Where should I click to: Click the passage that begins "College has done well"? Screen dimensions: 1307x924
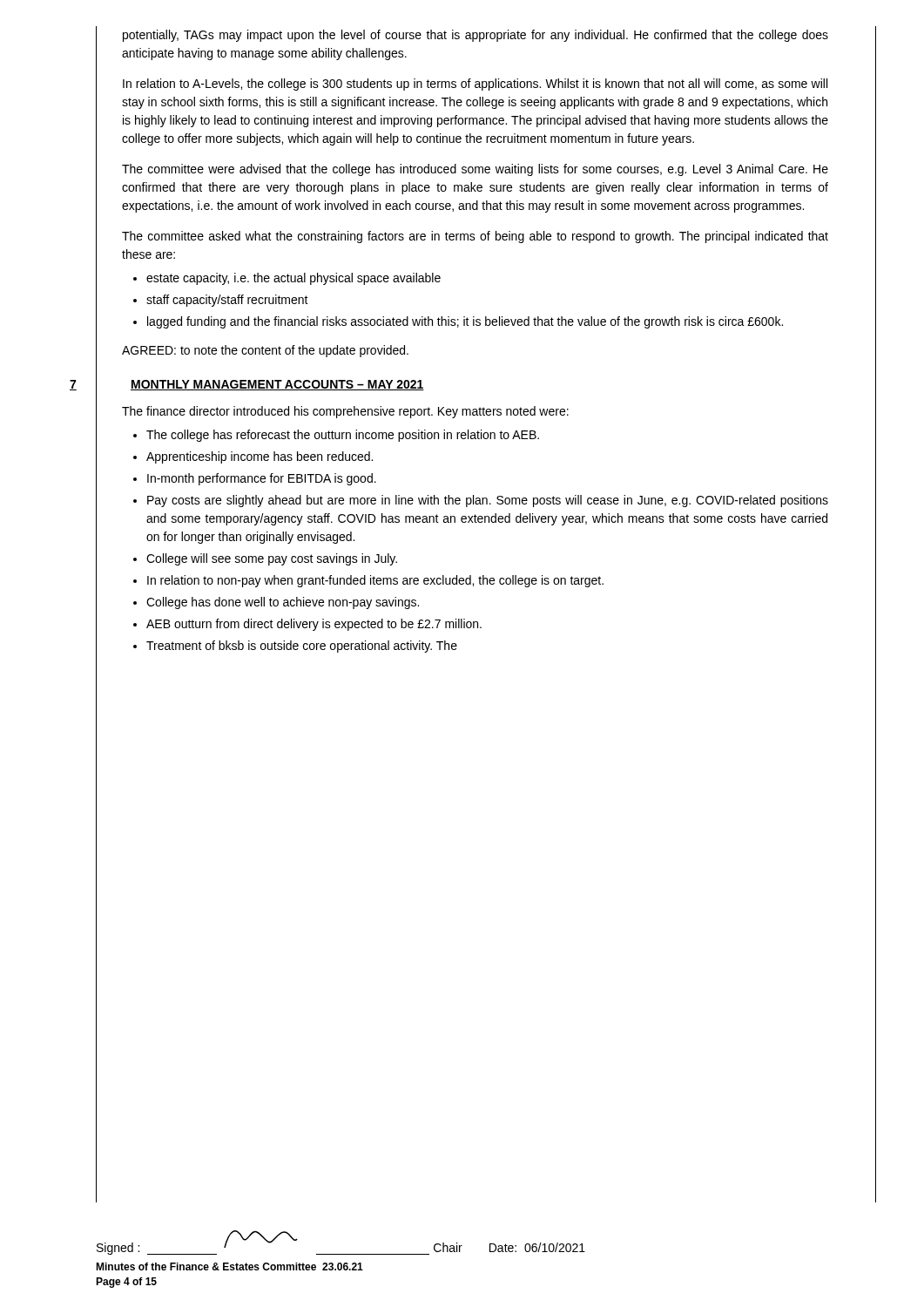[283, 602]
